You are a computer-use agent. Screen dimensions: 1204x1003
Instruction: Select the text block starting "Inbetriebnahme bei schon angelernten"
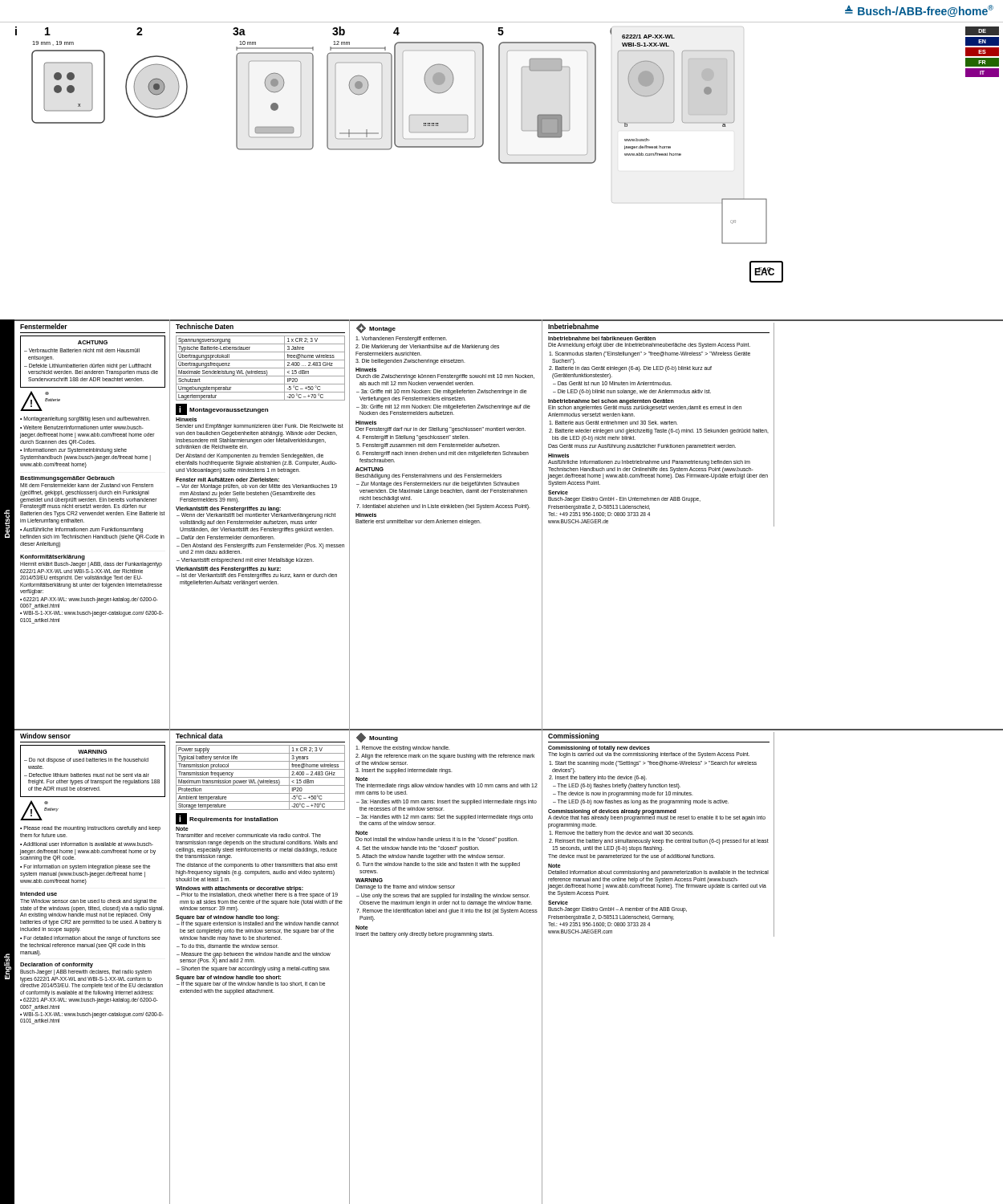(659, 424)
